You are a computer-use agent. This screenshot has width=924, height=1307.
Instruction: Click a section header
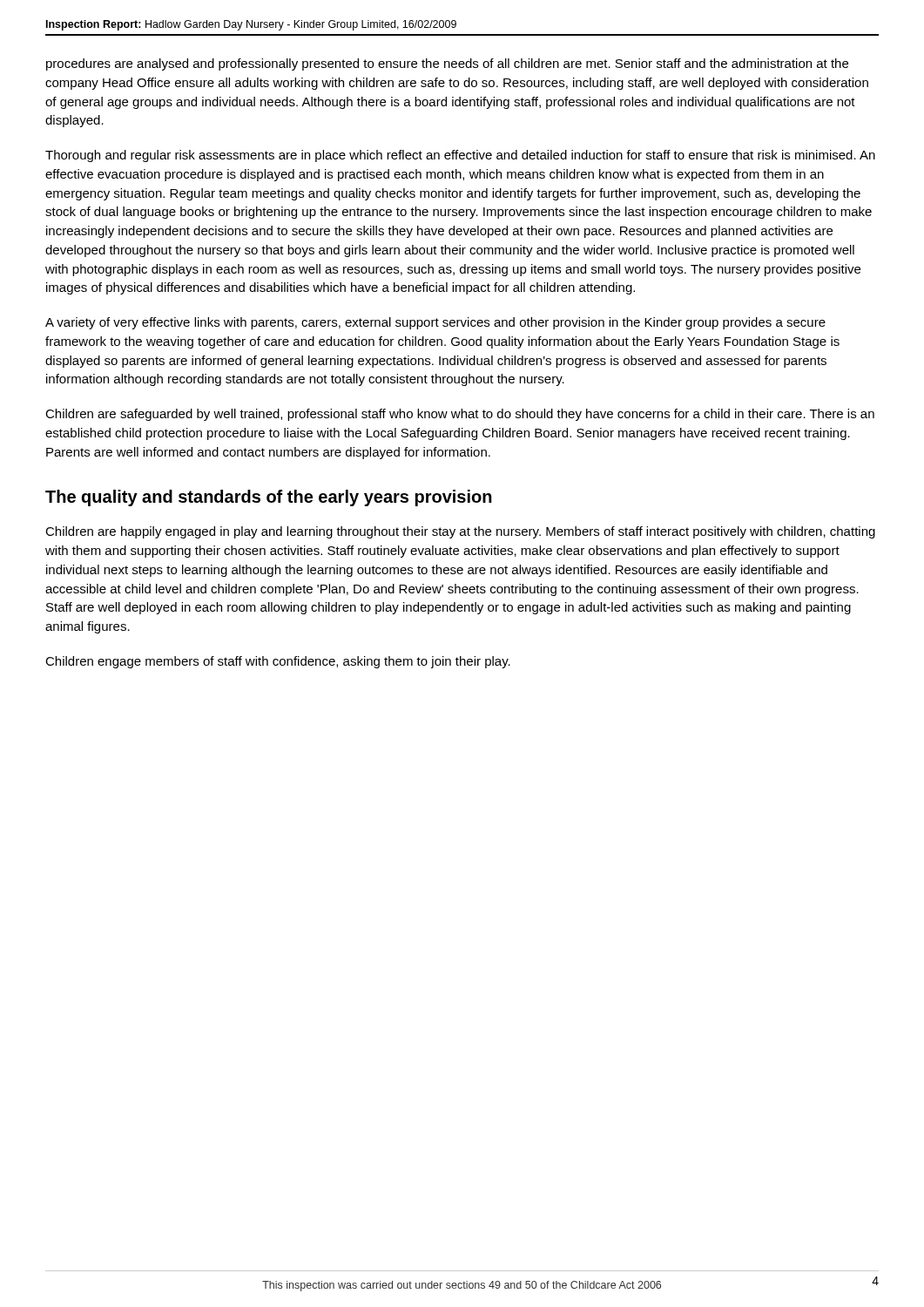coord(269,497)
